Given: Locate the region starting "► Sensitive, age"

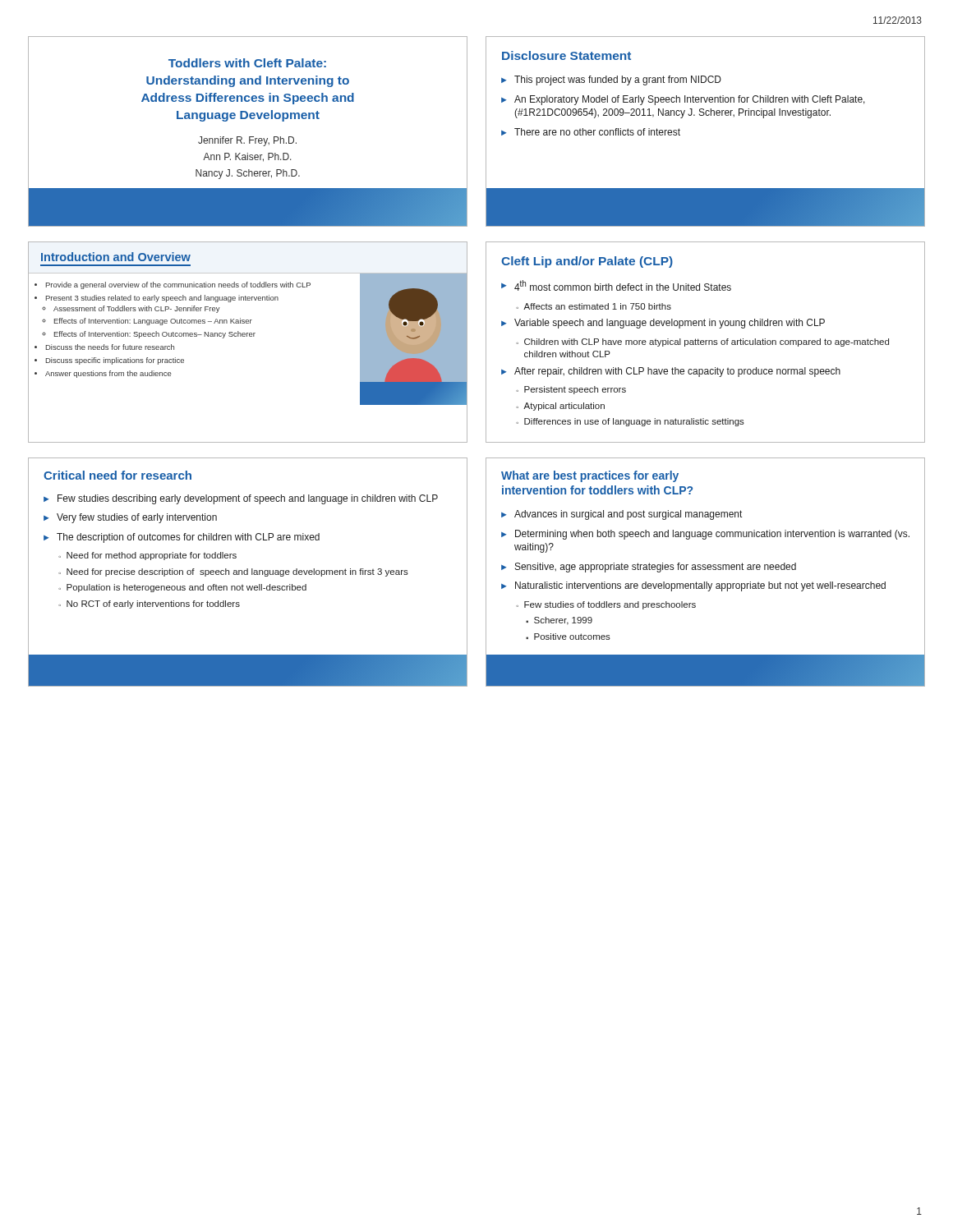Looking at the screenshot, I should coord(648,567).
